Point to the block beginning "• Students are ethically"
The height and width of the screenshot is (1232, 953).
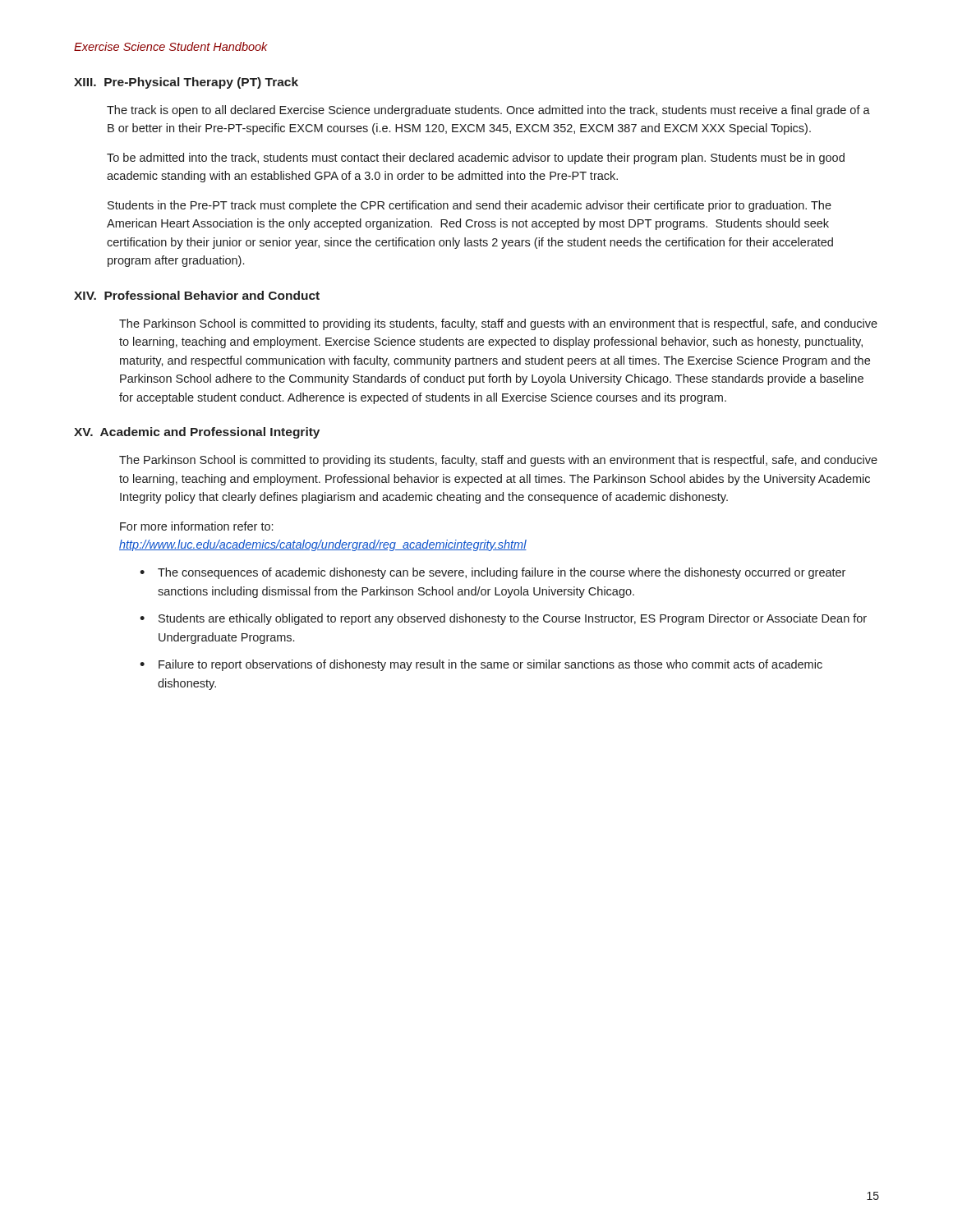[509, 628]
